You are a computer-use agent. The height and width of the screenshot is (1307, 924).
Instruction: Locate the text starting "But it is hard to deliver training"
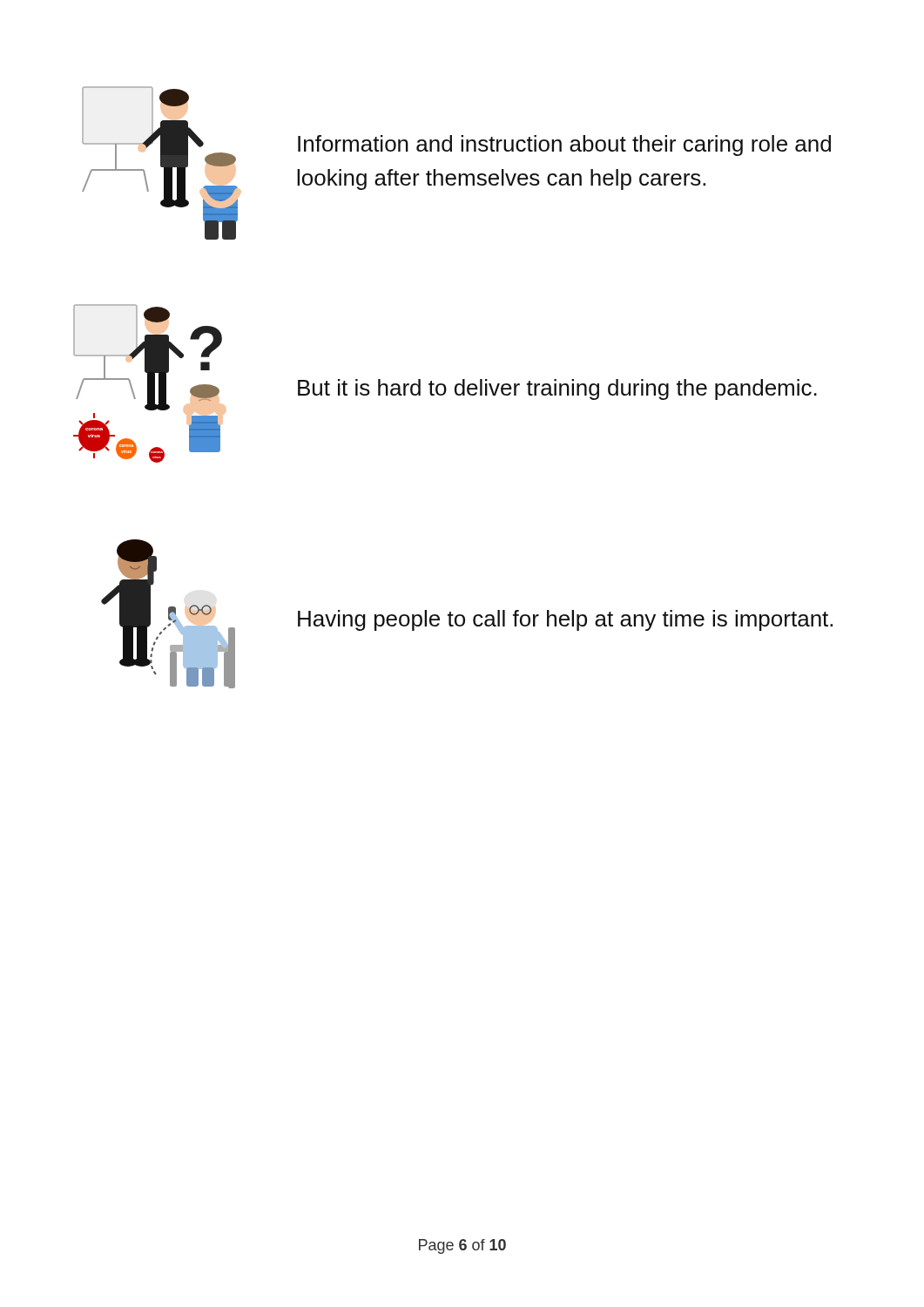coord(557,387)
